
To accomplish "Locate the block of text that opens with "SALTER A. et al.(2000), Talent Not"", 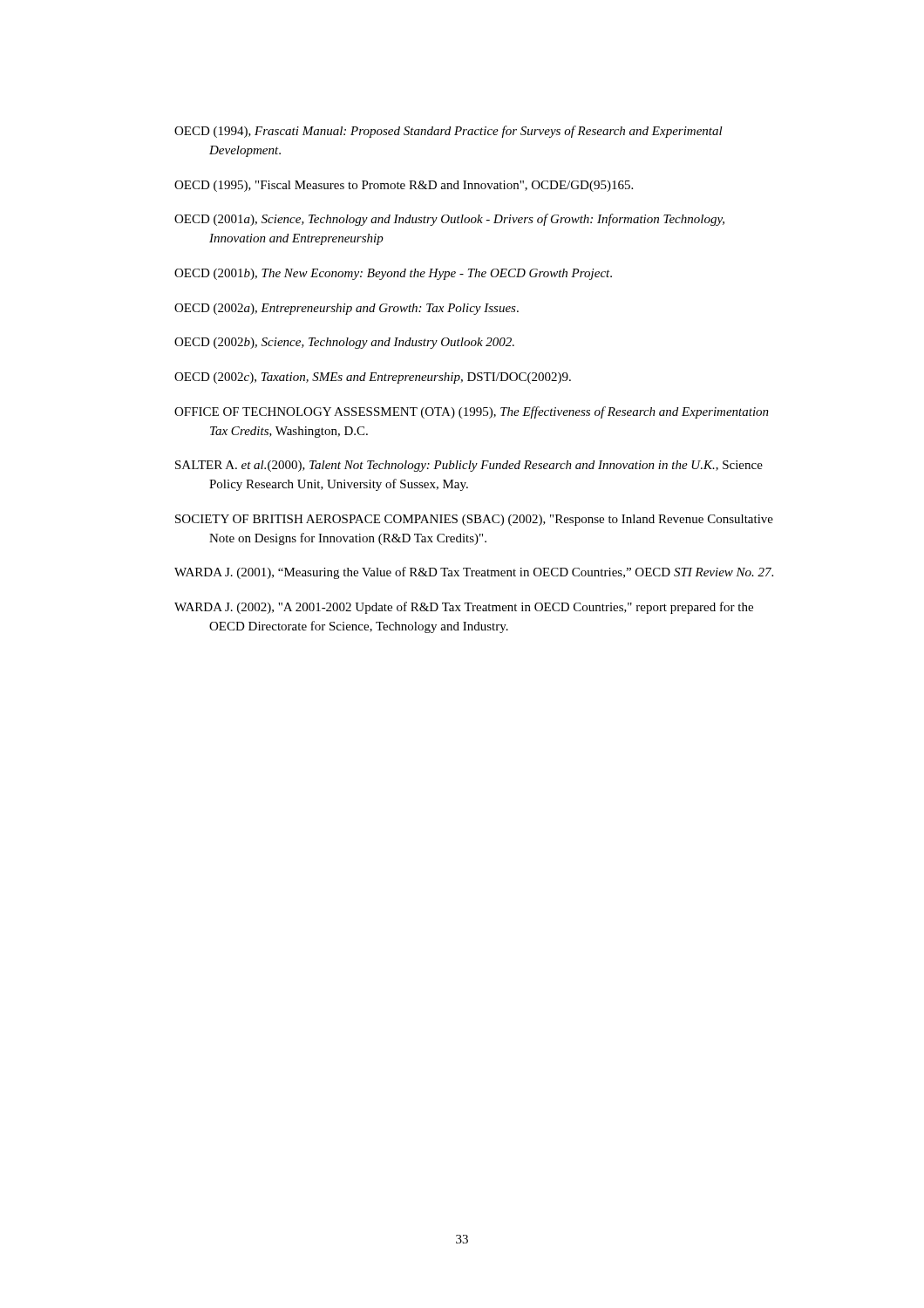I will [x=479, y=475].
